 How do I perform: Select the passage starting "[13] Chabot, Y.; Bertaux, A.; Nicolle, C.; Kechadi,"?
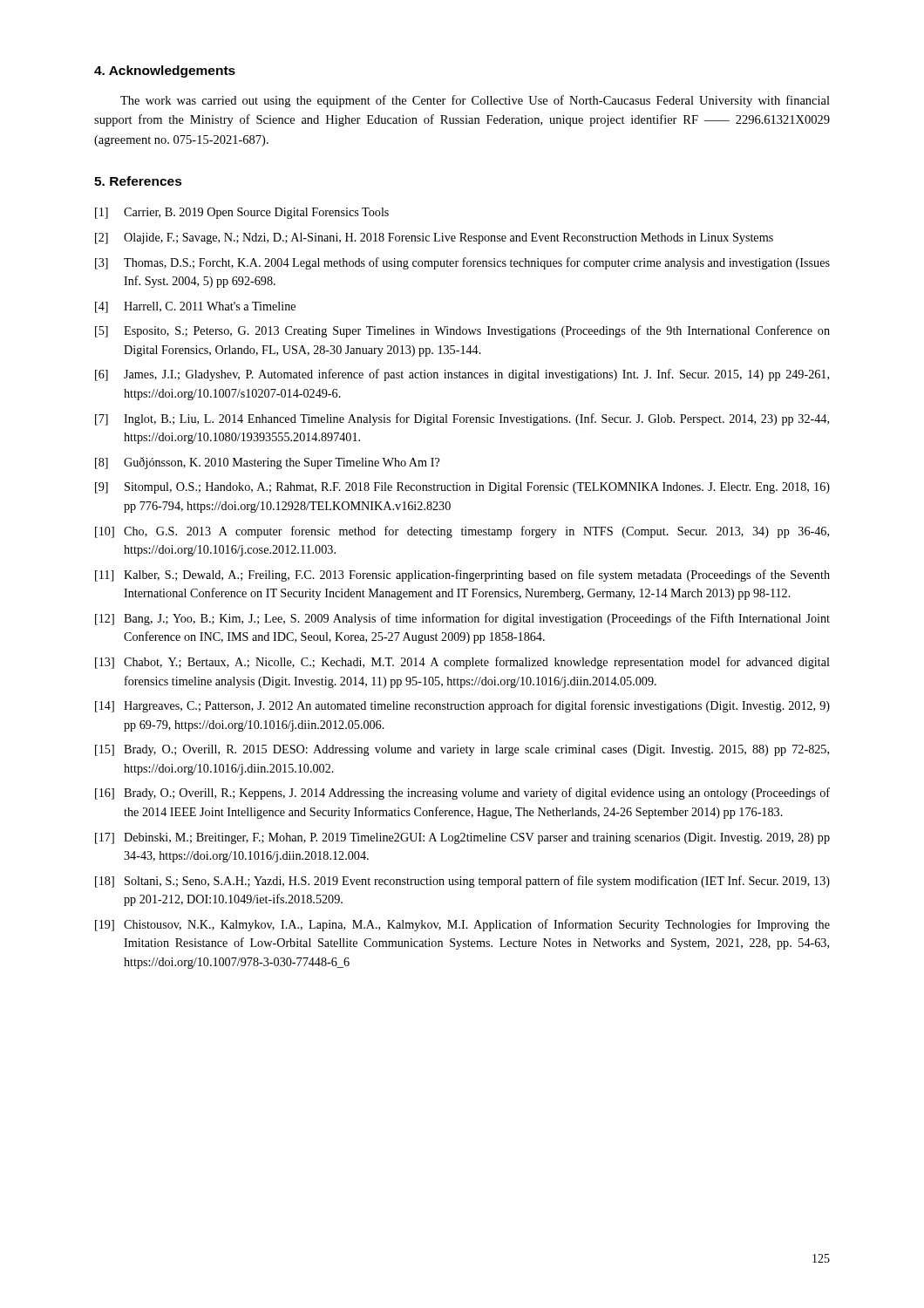coord(462,672)
